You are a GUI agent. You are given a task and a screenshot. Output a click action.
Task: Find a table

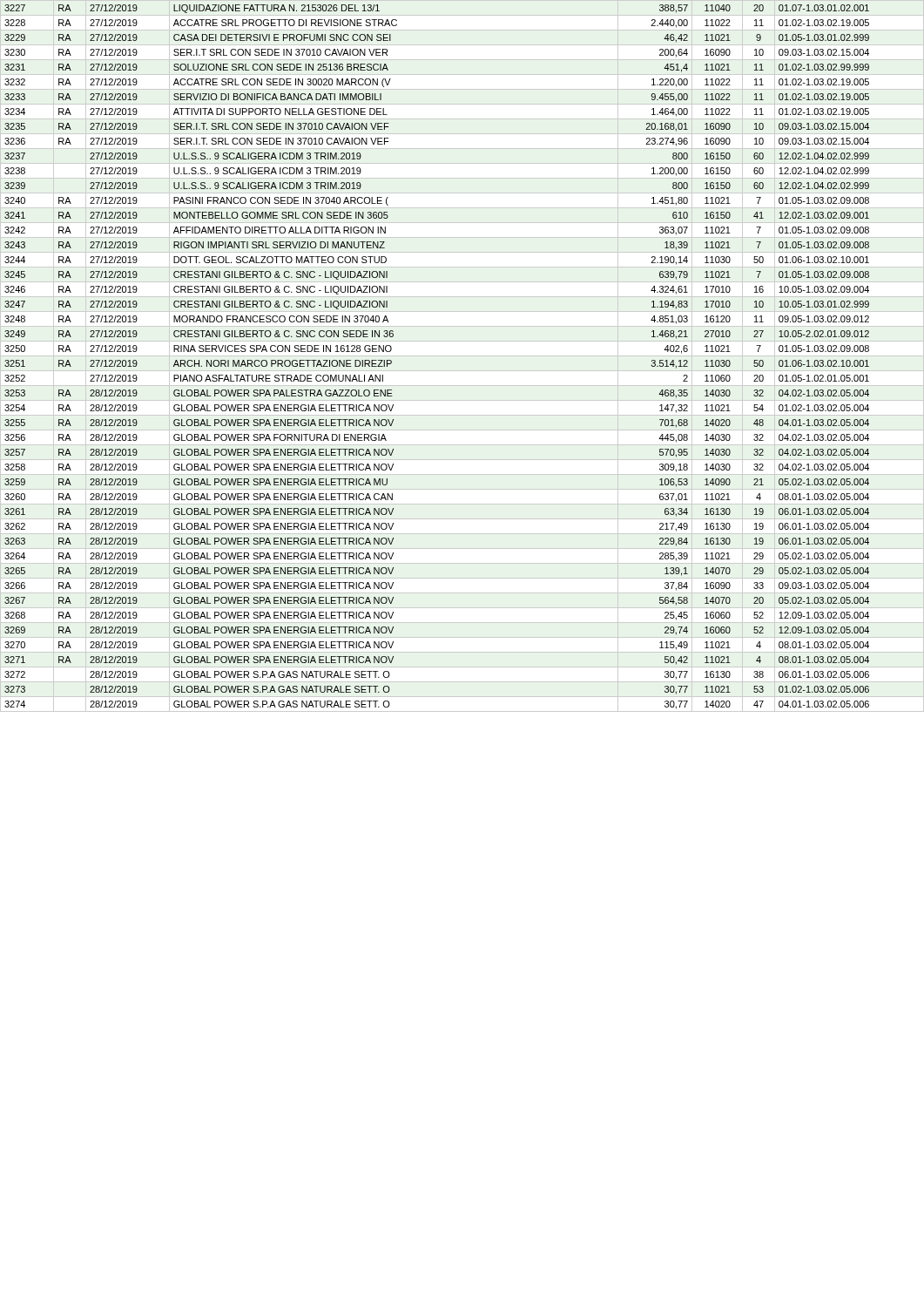click(462, 356)
